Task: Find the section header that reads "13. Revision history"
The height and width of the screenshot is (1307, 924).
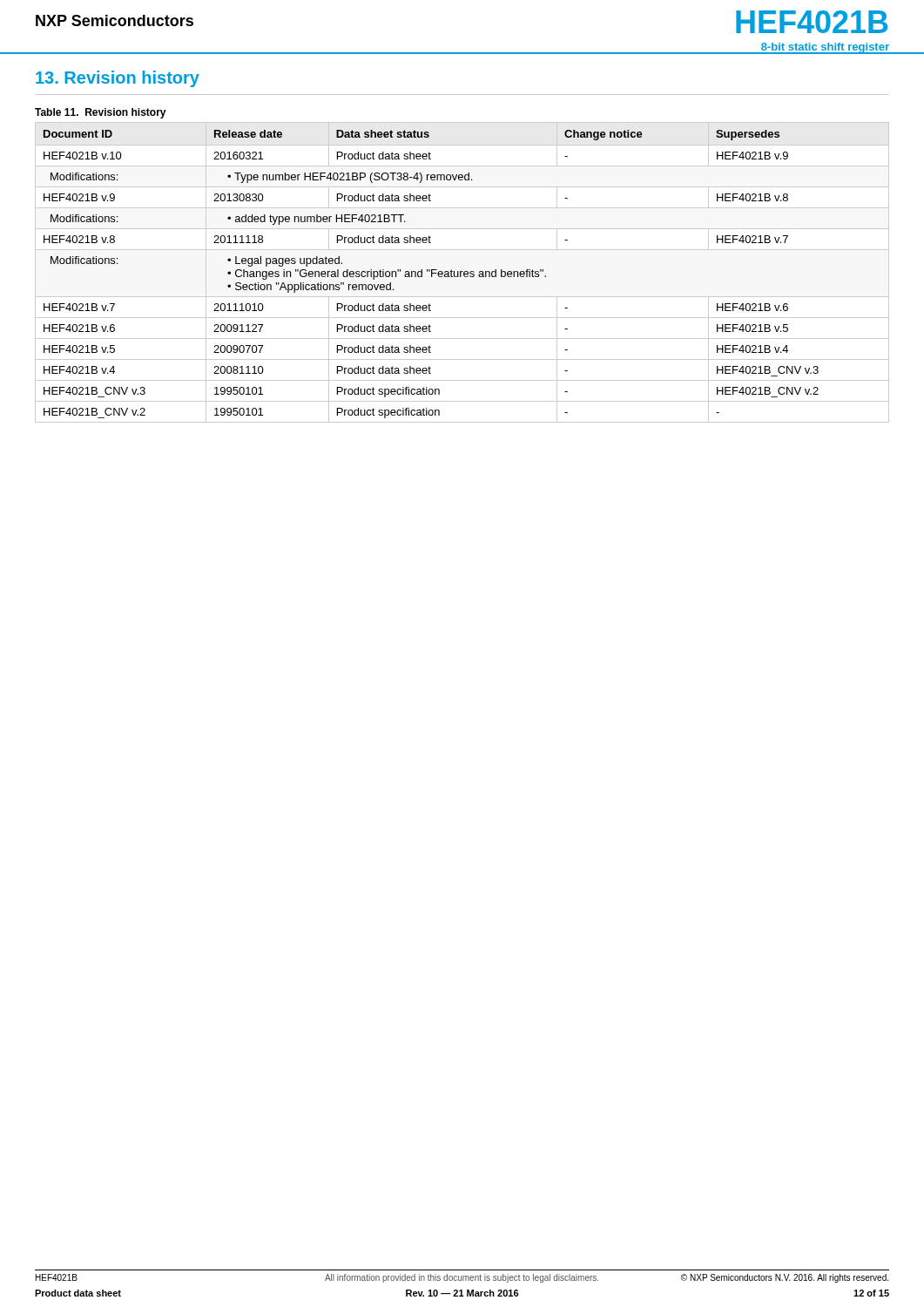Action: coord(117,78)
